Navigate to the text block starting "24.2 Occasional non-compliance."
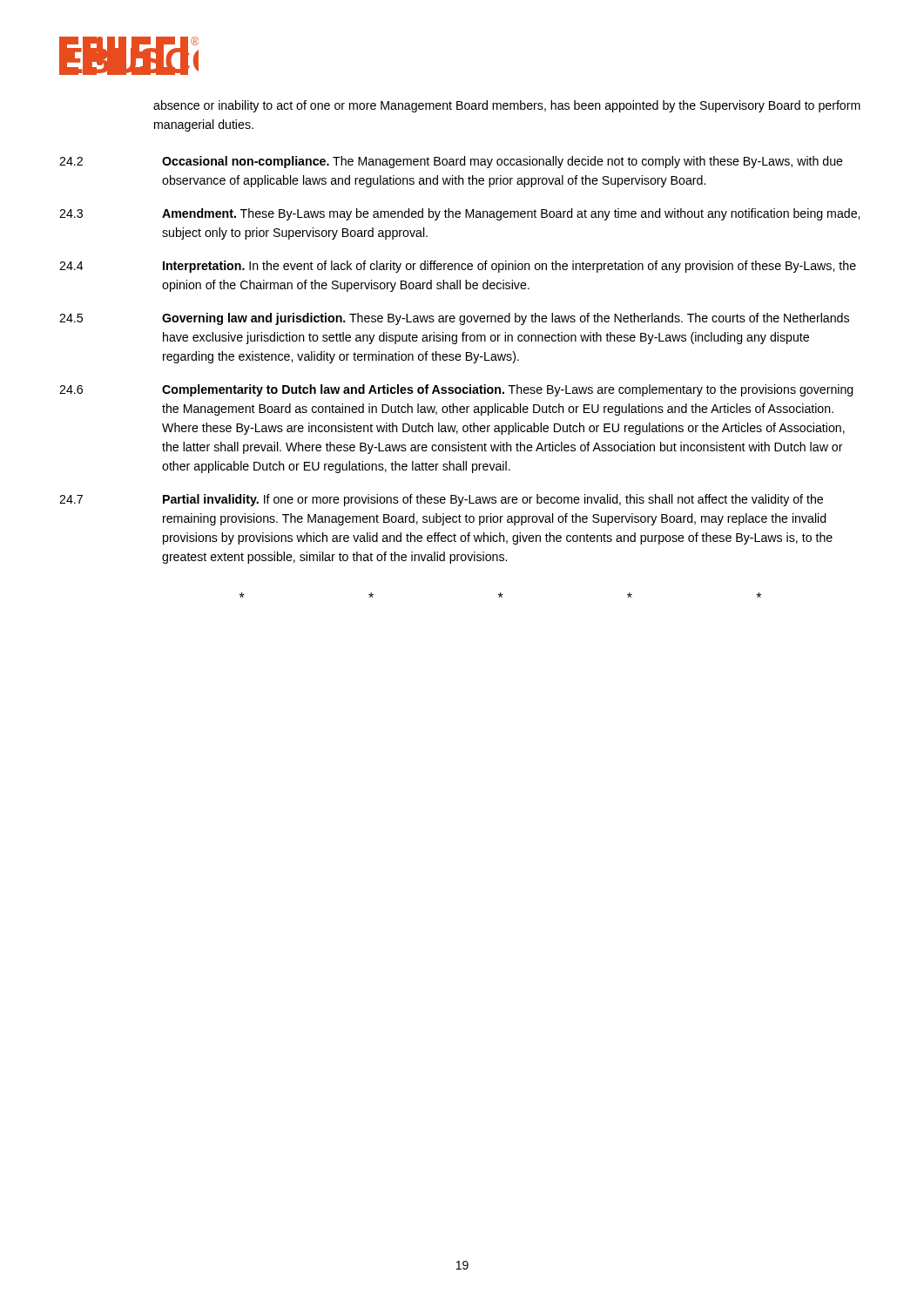924x1307 pixels. click(462, 171)
